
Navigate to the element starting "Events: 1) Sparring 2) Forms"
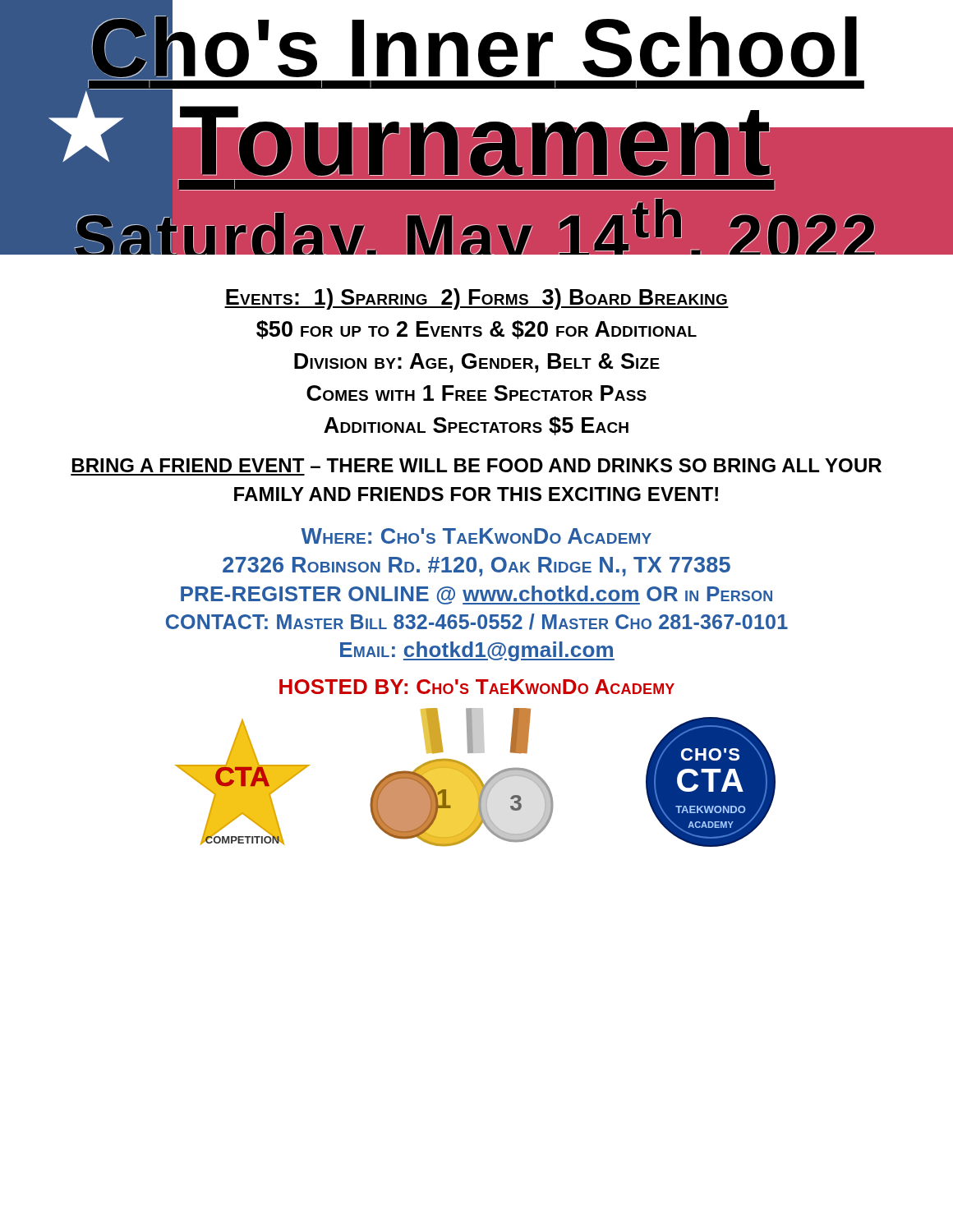(x=476, y=297)
